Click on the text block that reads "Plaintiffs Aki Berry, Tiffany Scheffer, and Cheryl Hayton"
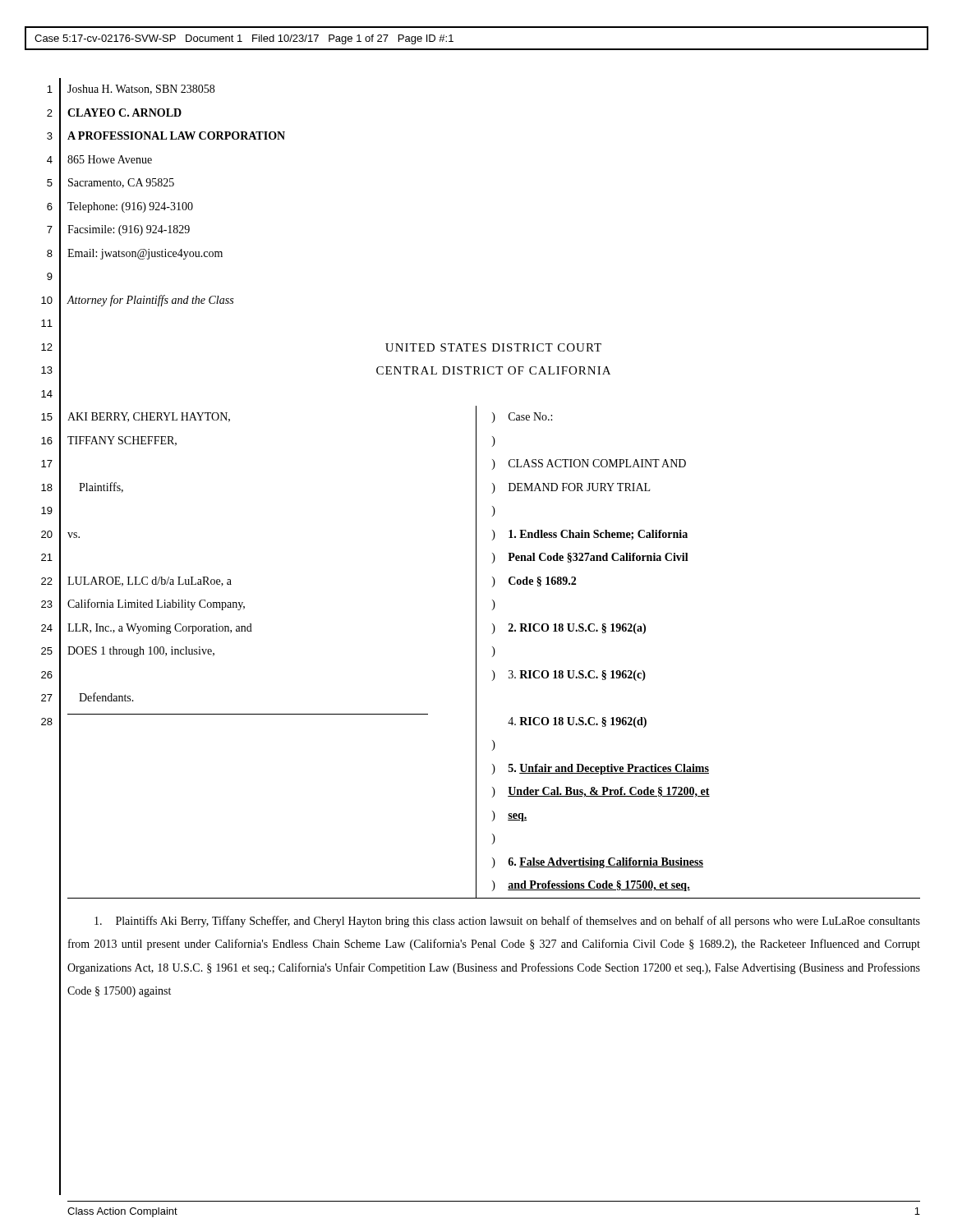The width and height of the screenshot is (953, 1232). click(x=494, y=956)
